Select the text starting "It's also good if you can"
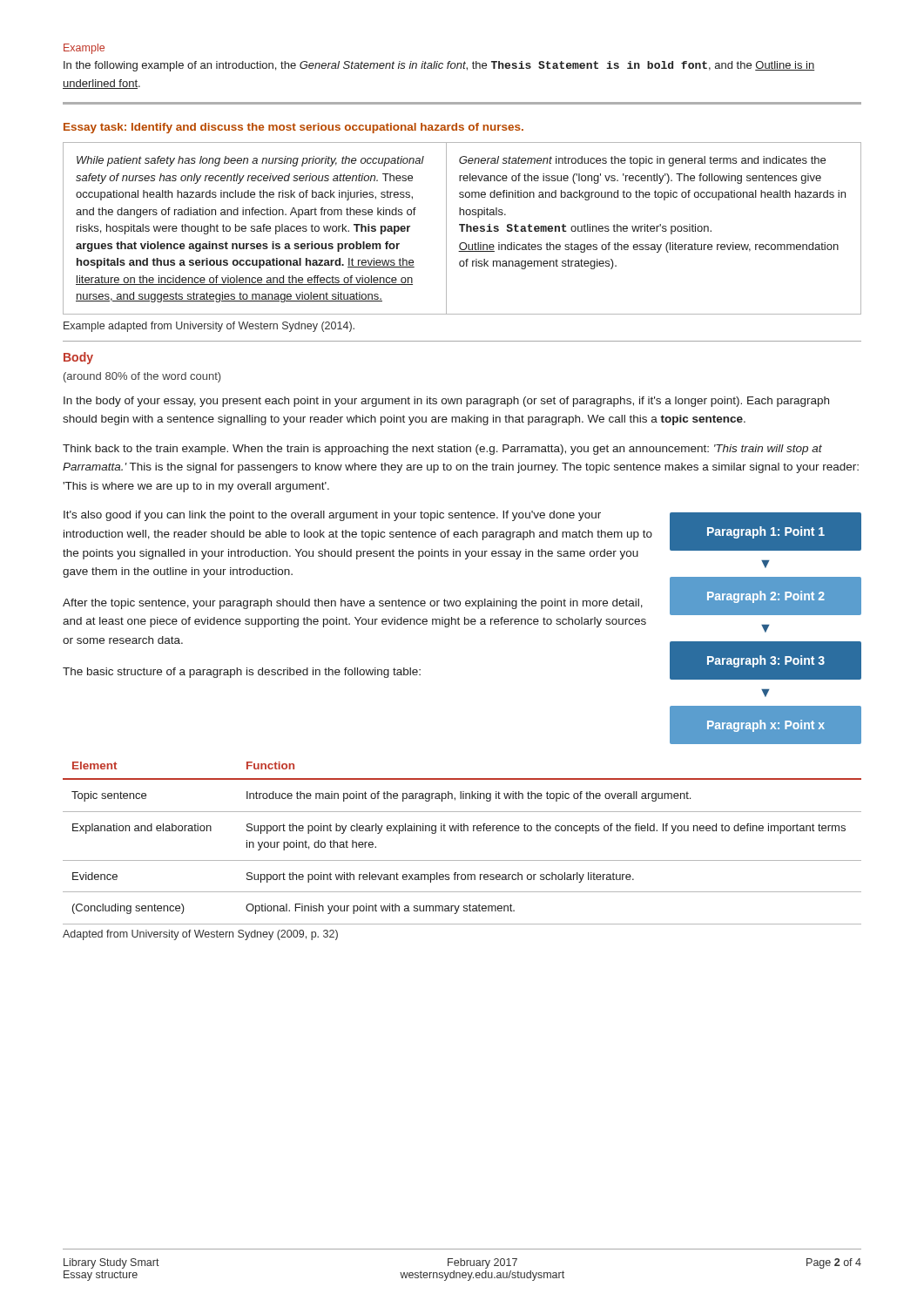The height and width of the screenshot is (1307, 924). click(x=357, y=543)
